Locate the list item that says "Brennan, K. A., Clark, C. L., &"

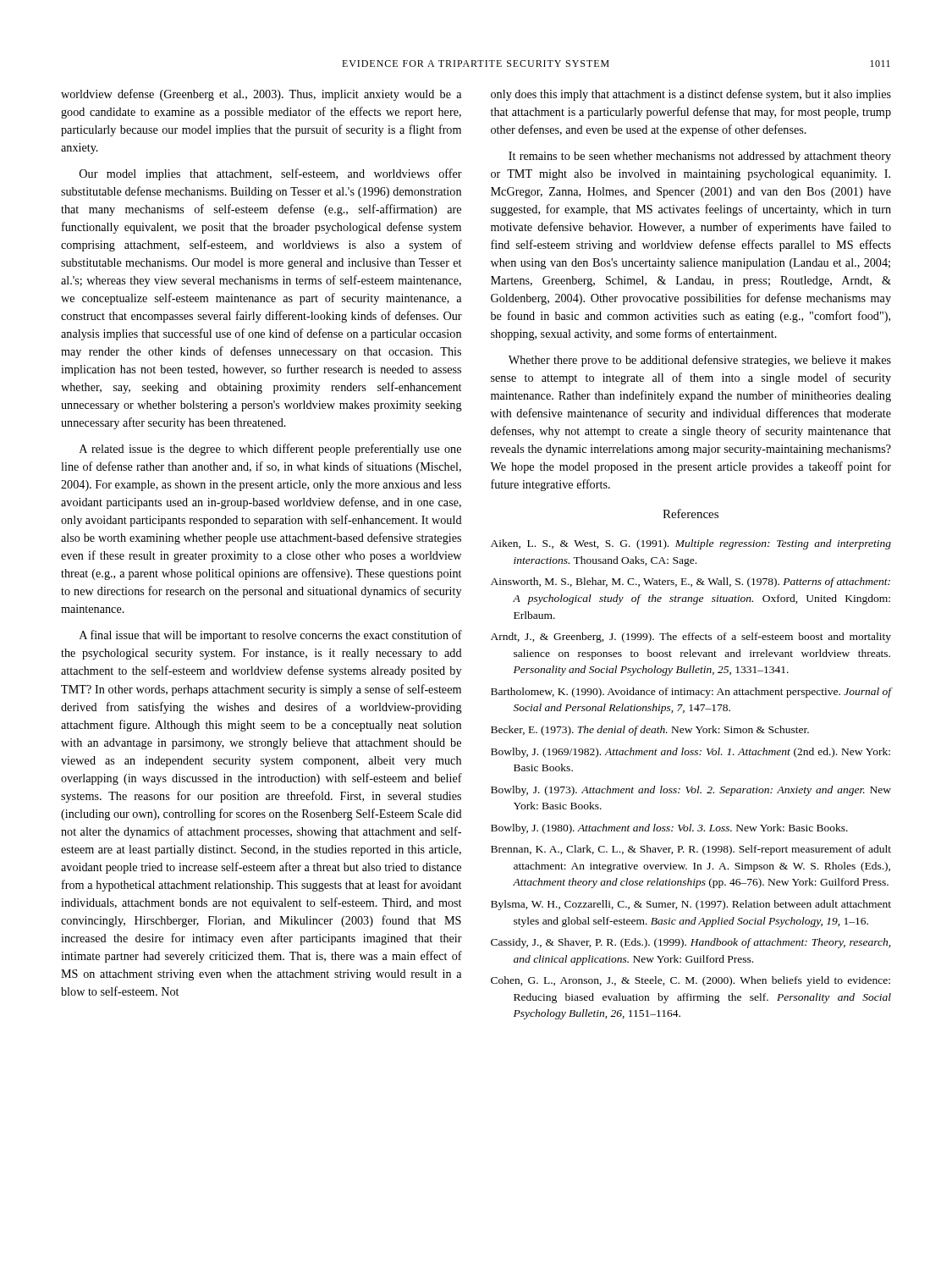(691, 866)
